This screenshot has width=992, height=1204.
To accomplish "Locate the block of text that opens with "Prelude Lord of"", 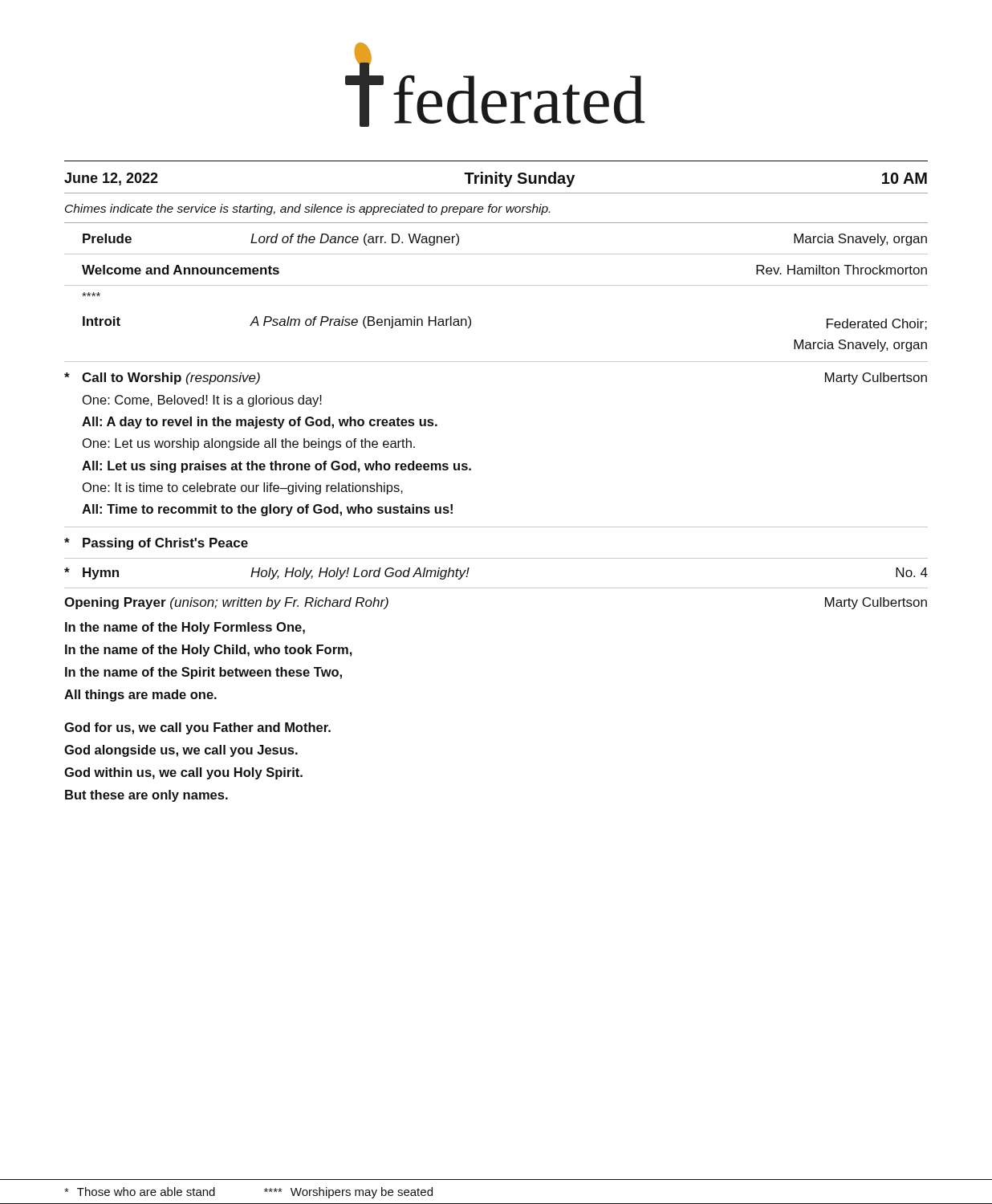I will click(x=106, y=240).
